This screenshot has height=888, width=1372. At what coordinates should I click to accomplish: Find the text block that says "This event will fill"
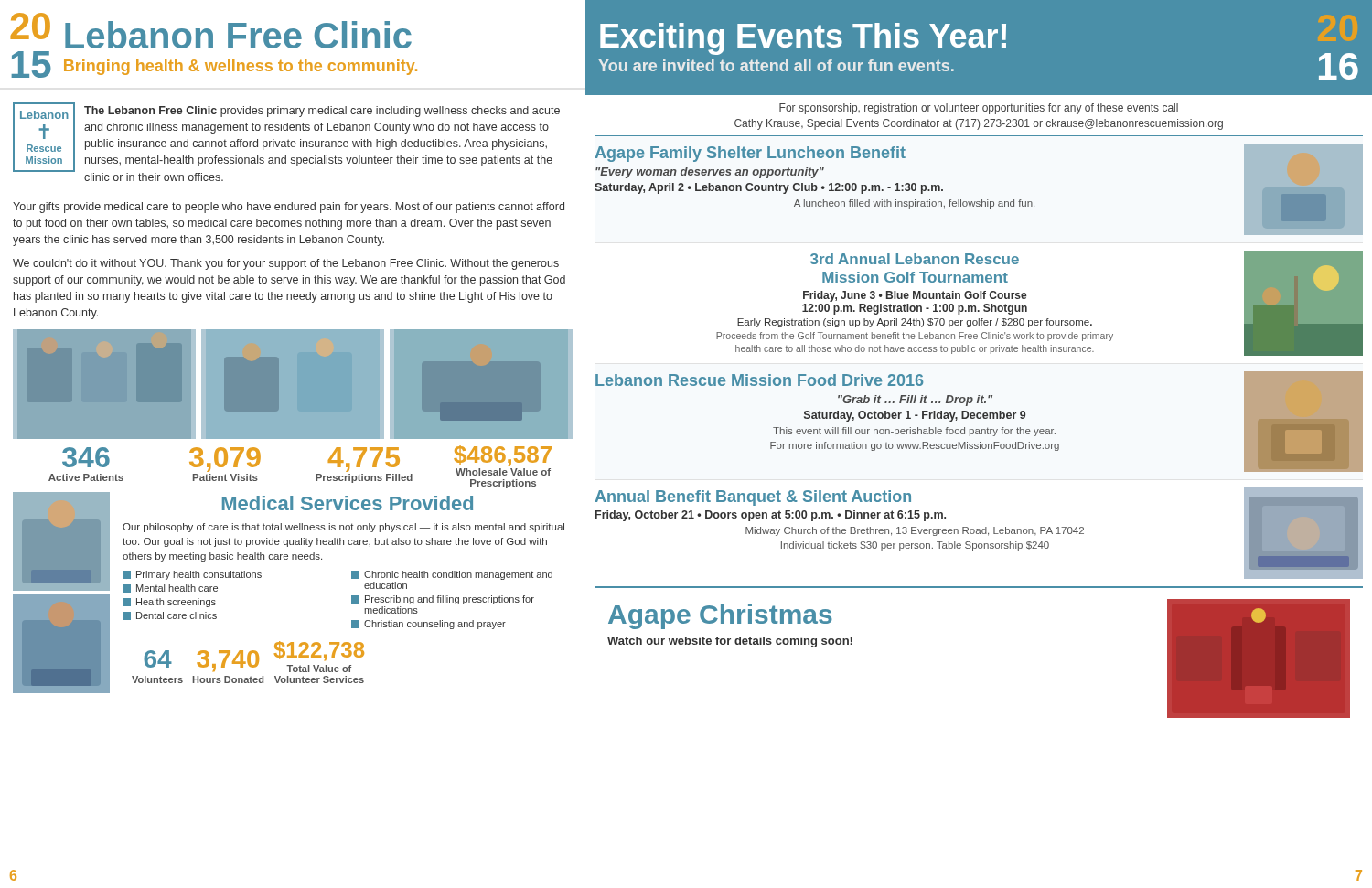tap(915, 438)
